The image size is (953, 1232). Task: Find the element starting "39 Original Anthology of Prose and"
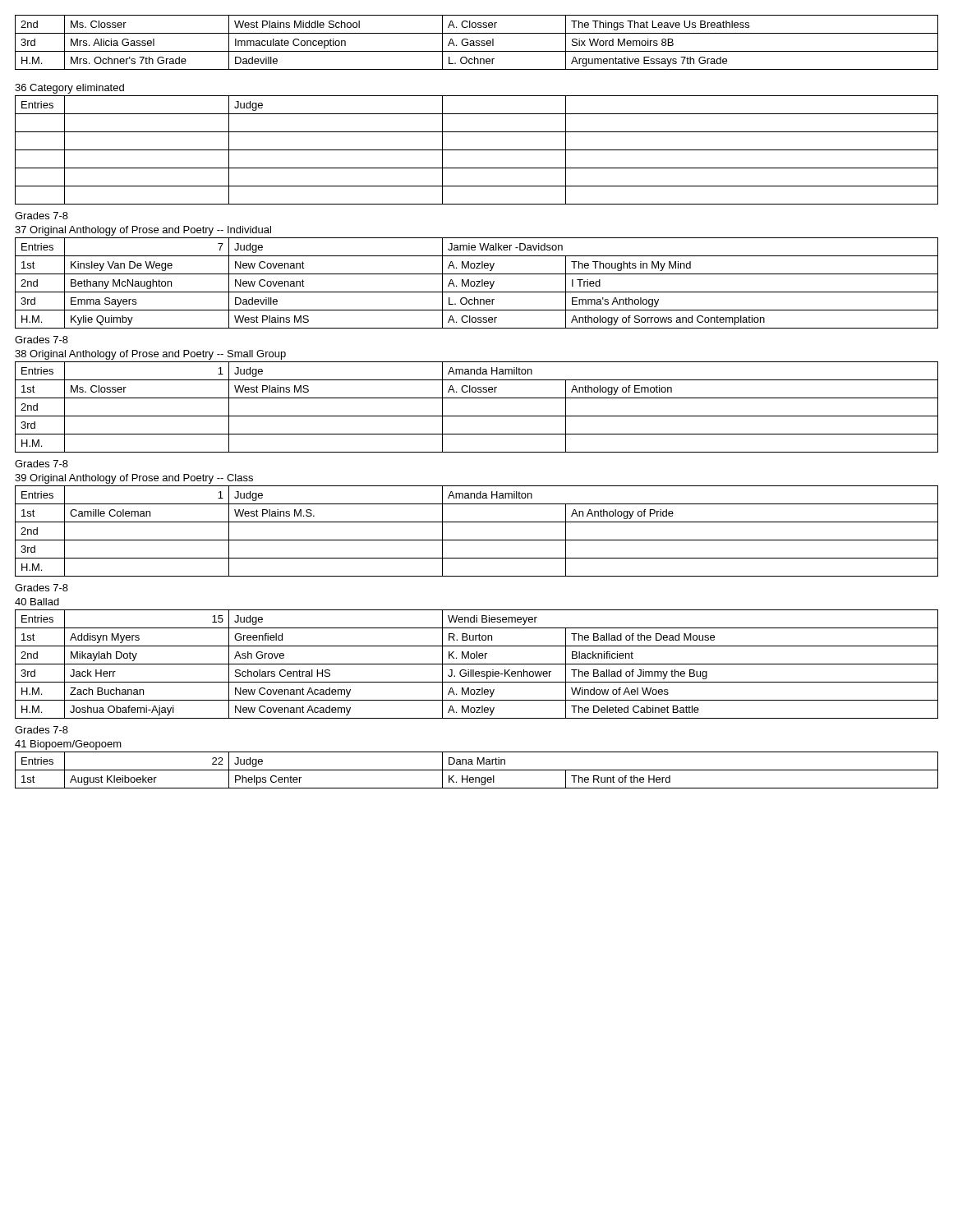[x=134, y=478]
